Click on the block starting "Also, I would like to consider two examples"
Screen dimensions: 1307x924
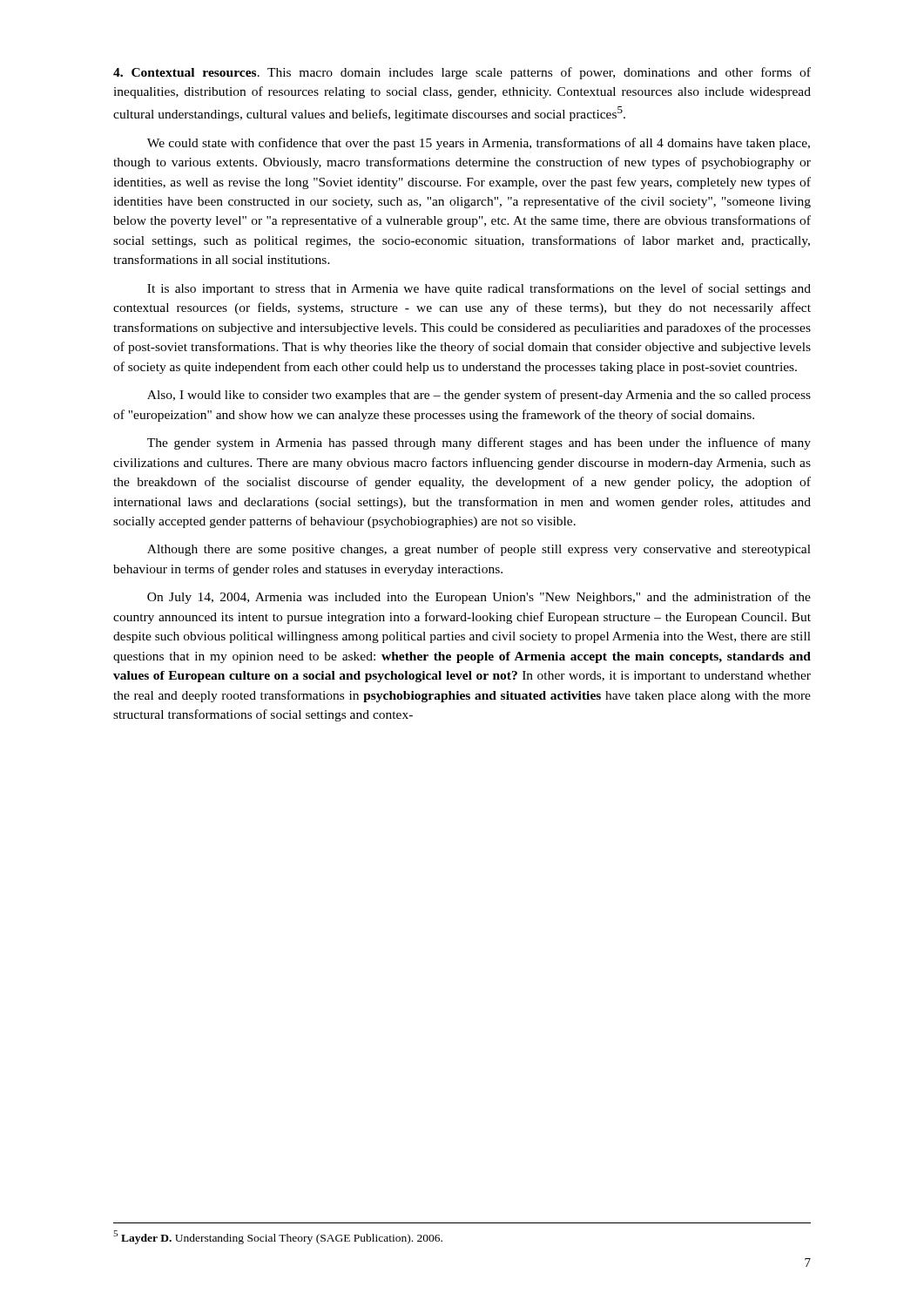coord(462,404)
